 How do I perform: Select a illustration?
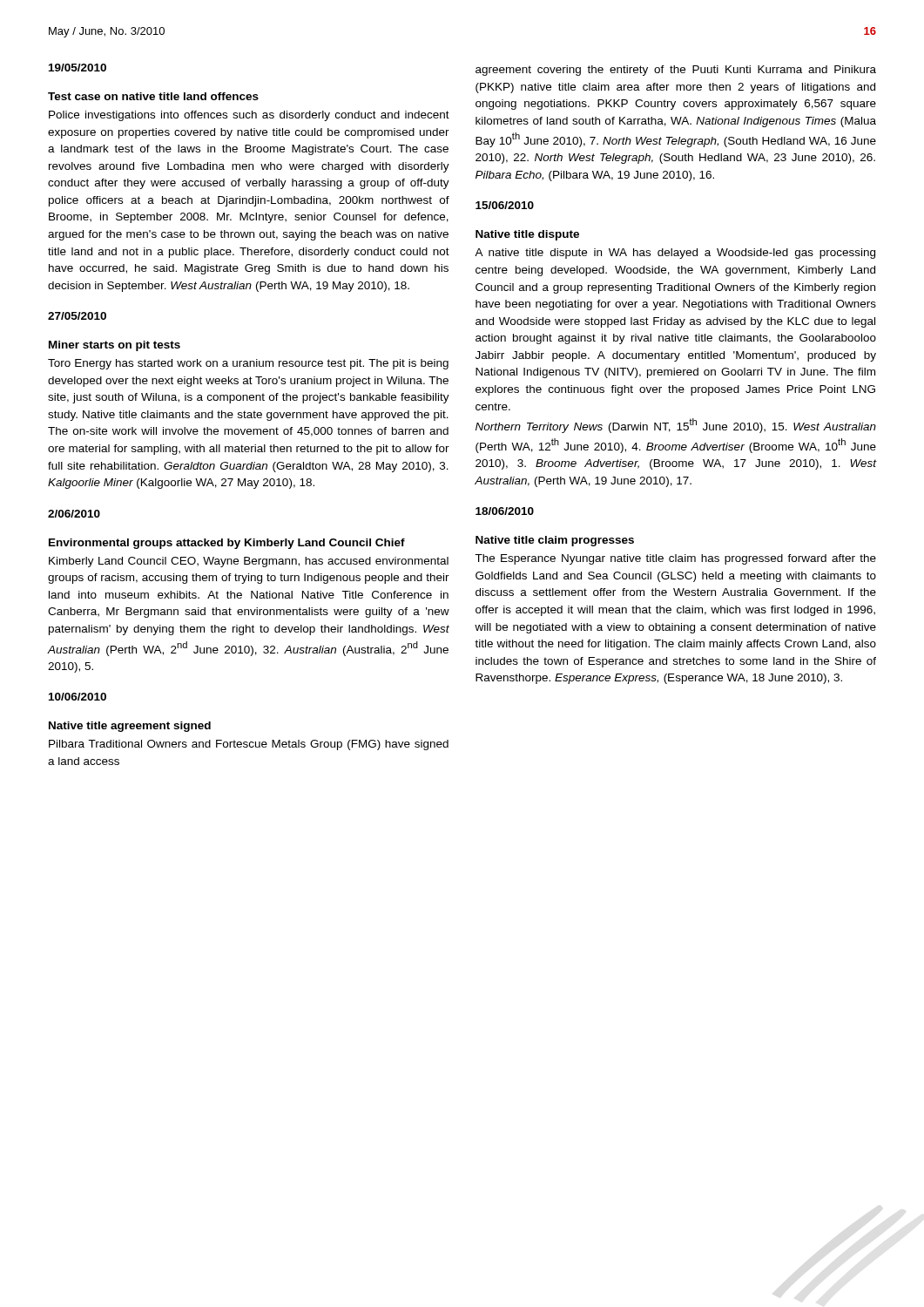pos(833,1233)
